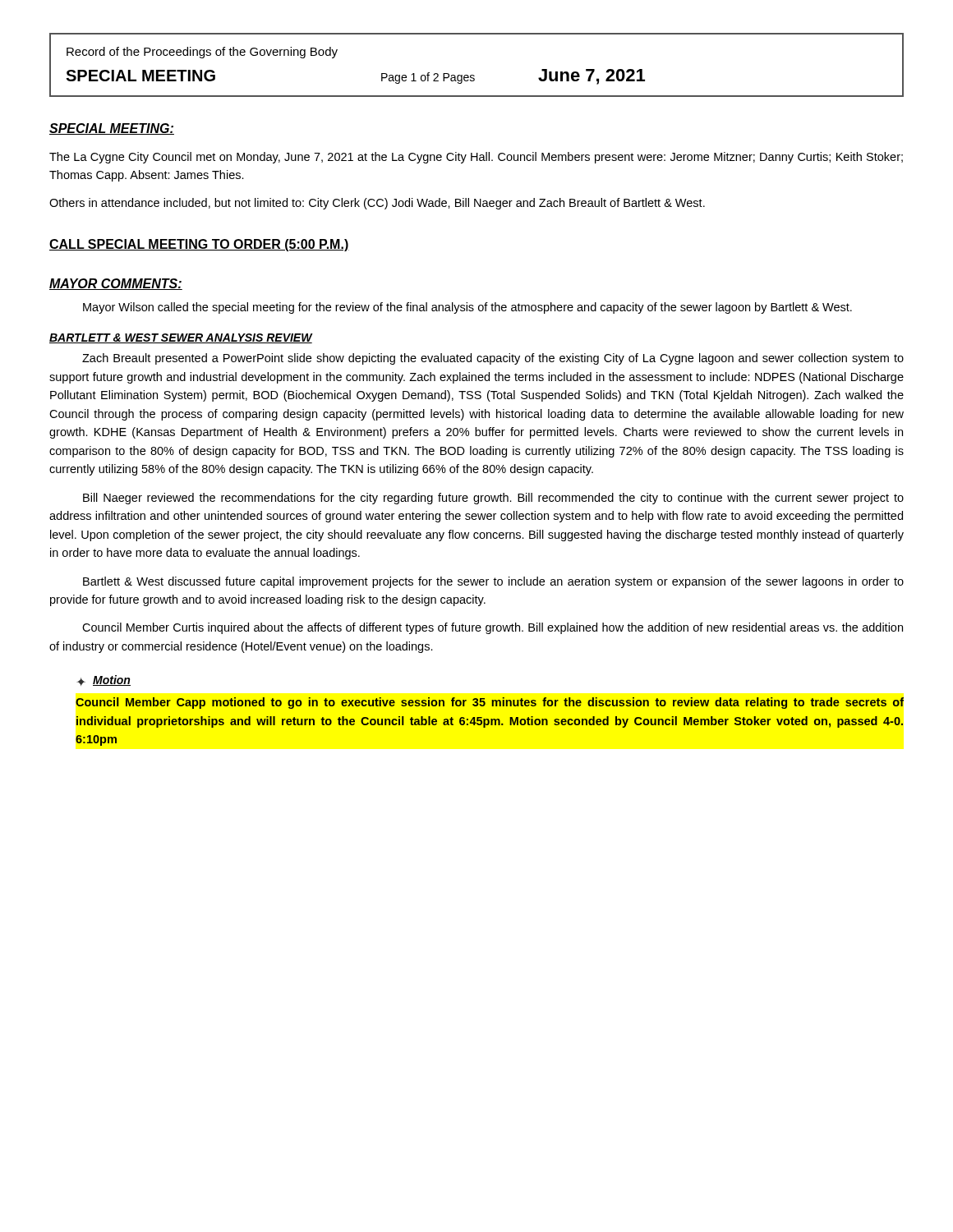Image resolution: width=953 pixels, height=1232 pixels.
Task: Locate the element starting "The La Cygne"
Action: pos(476,166)
